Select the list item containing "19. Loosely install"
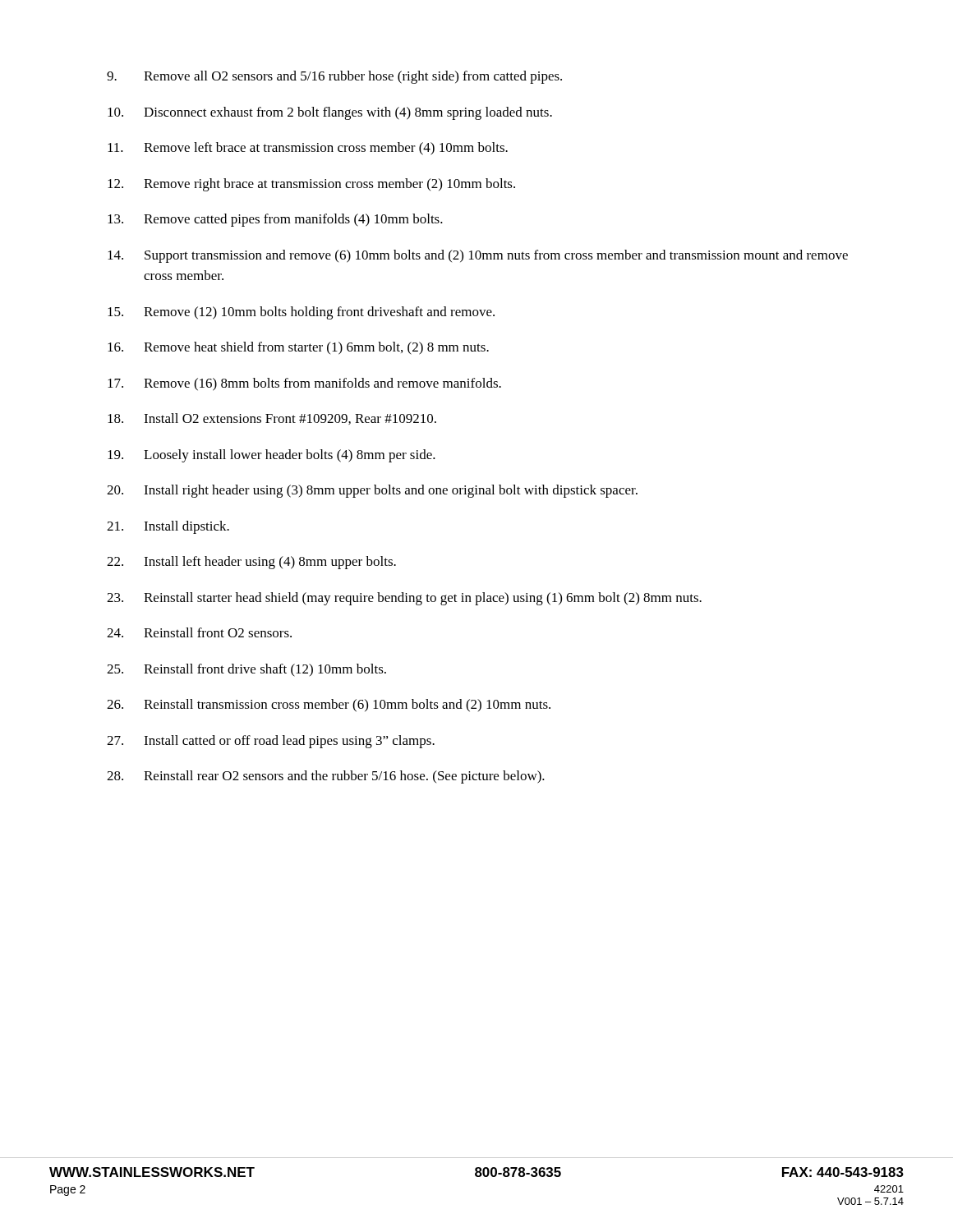The width and height of the screenshot is (953, 1232). pyautogui.click(x=272, y=456)
